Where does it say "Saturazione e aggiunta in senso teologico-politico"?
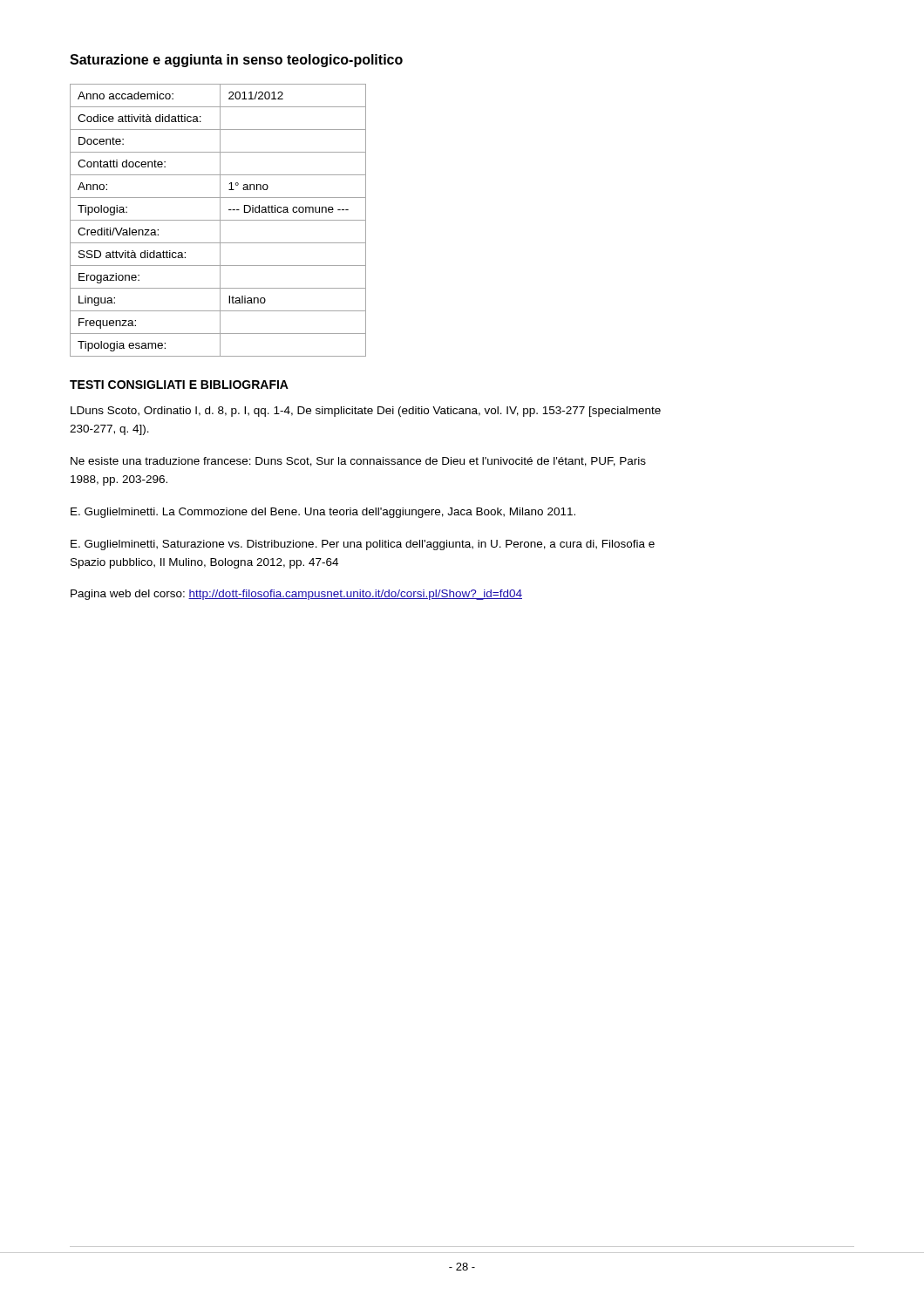The width and height of the screenshot is (924, 1308). [x=236, y=60]
